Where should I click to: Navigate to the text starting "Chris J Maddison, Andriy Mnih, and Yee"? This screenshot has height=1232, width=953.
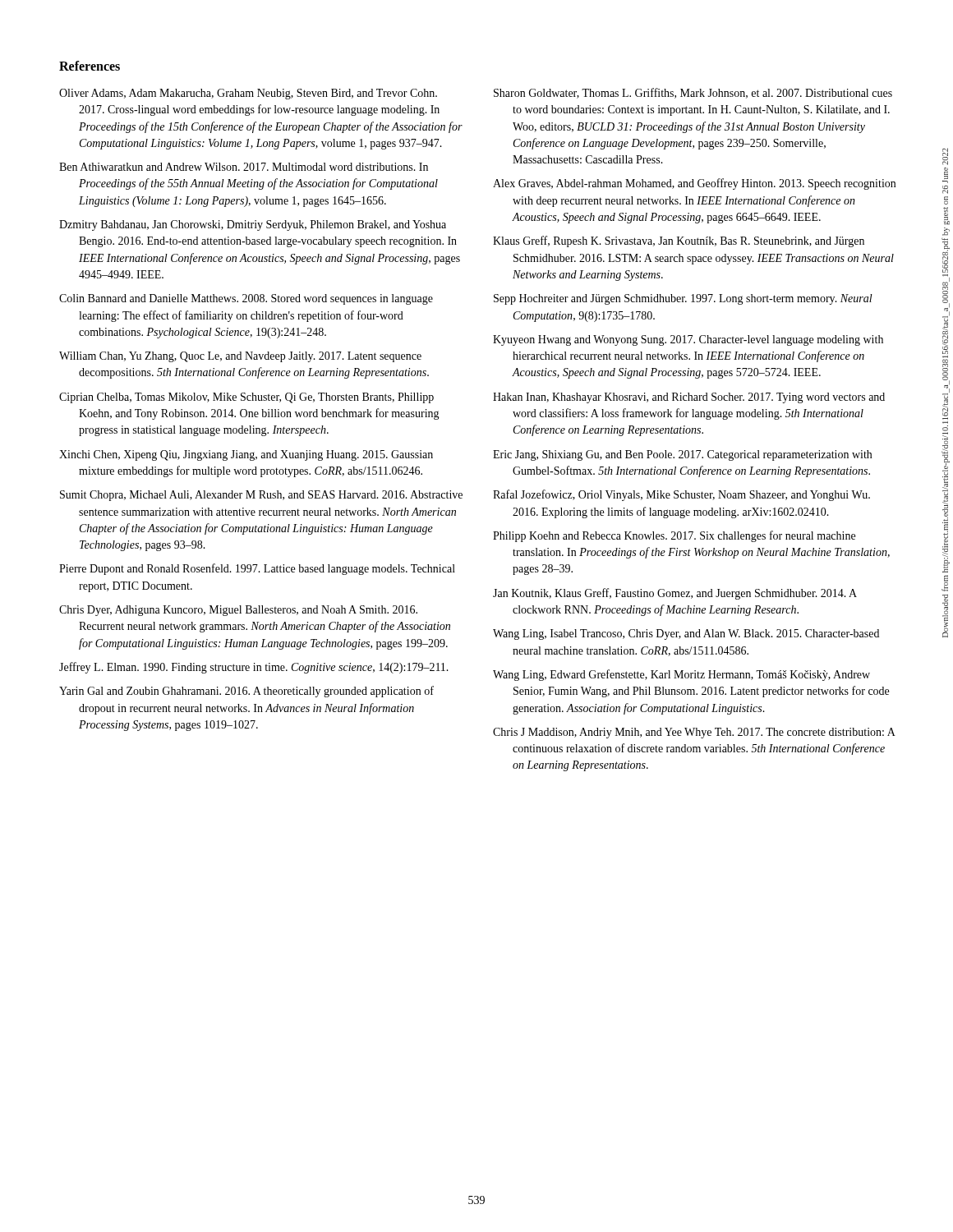coord(694,749)
